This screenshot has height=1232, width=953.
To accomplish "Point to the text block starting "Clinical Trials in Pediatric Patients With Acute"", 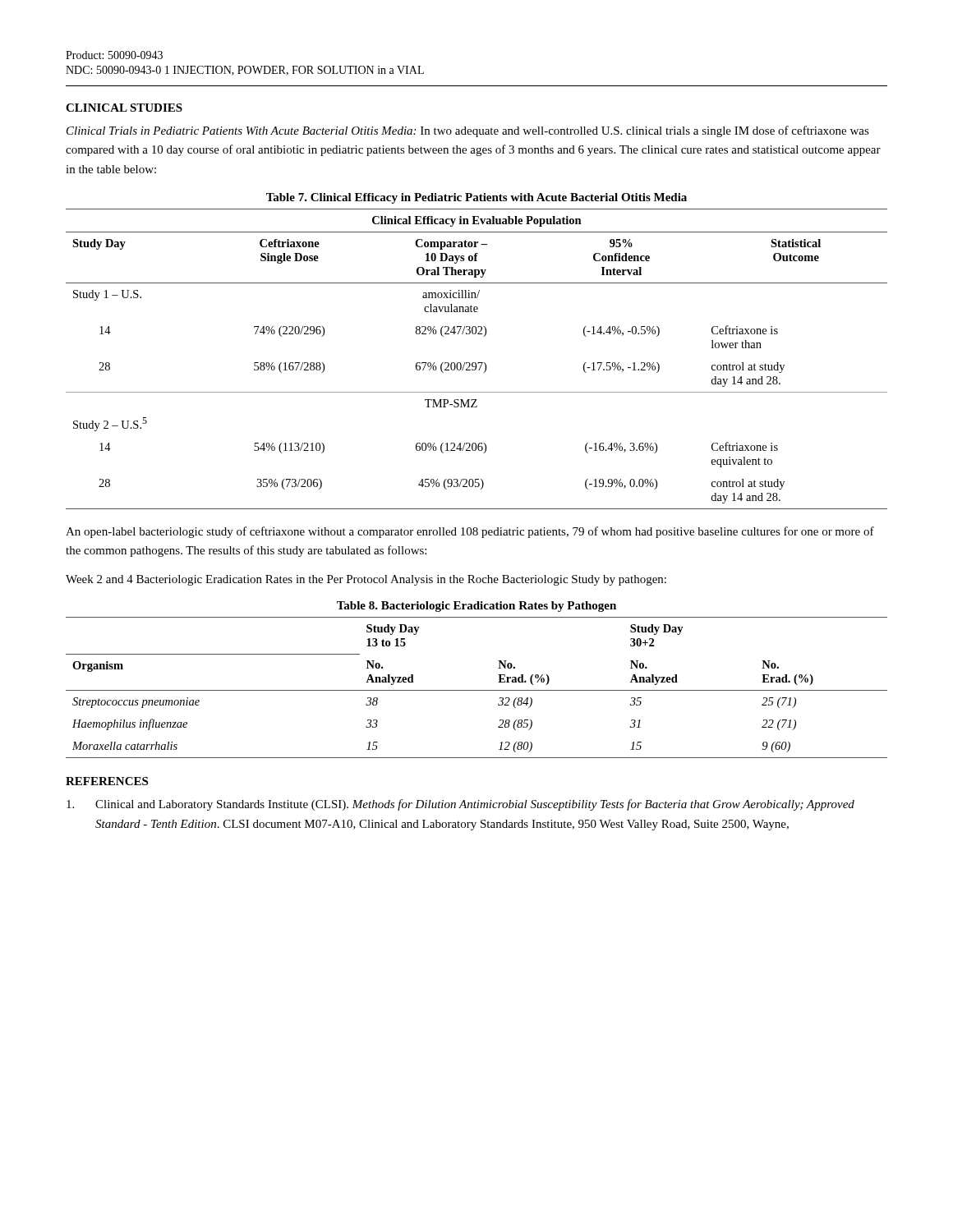I will pyautogui.click(x=473, y=150).
